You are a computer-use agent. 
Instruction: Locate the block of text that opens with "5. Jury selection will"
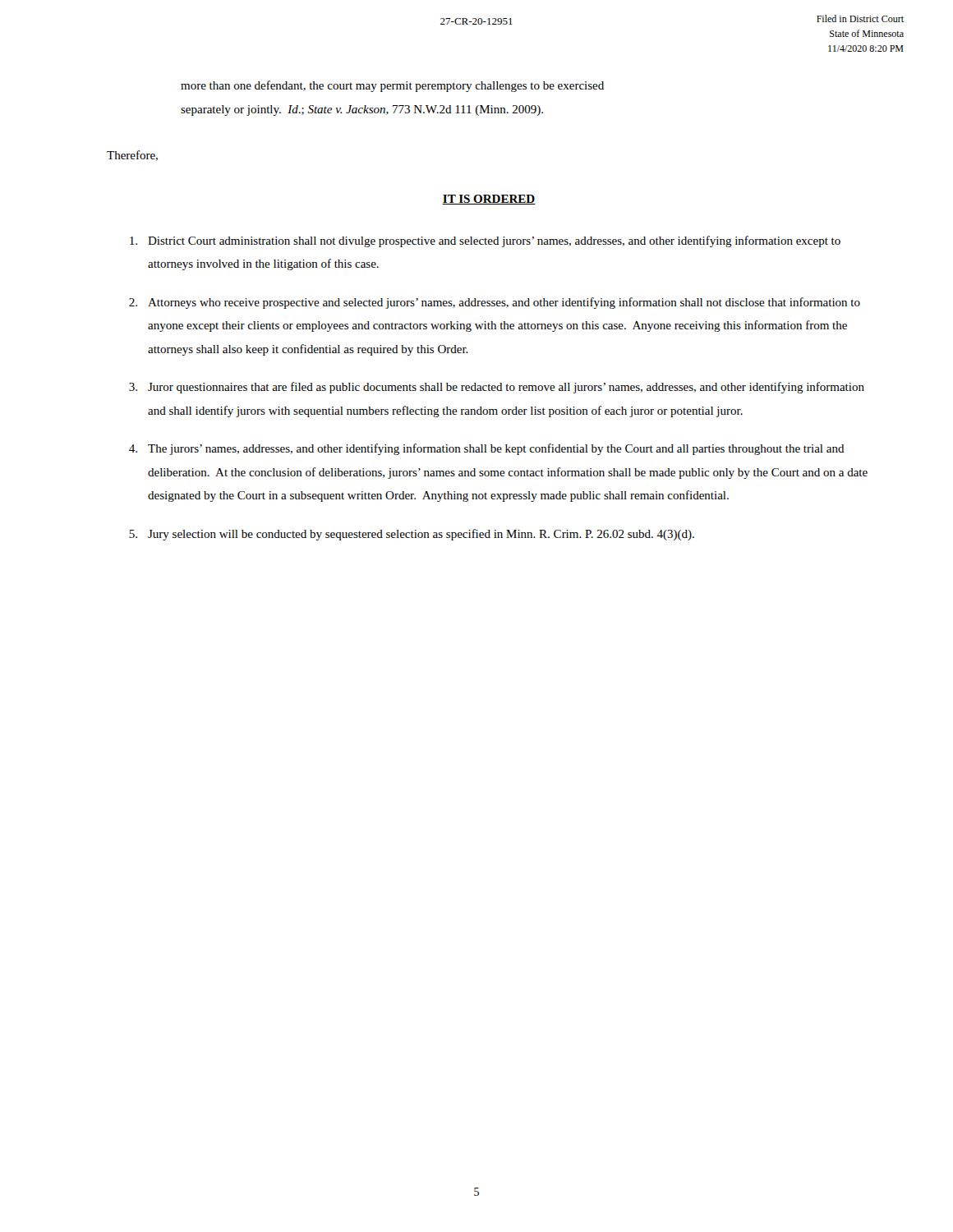coord(489,534)
